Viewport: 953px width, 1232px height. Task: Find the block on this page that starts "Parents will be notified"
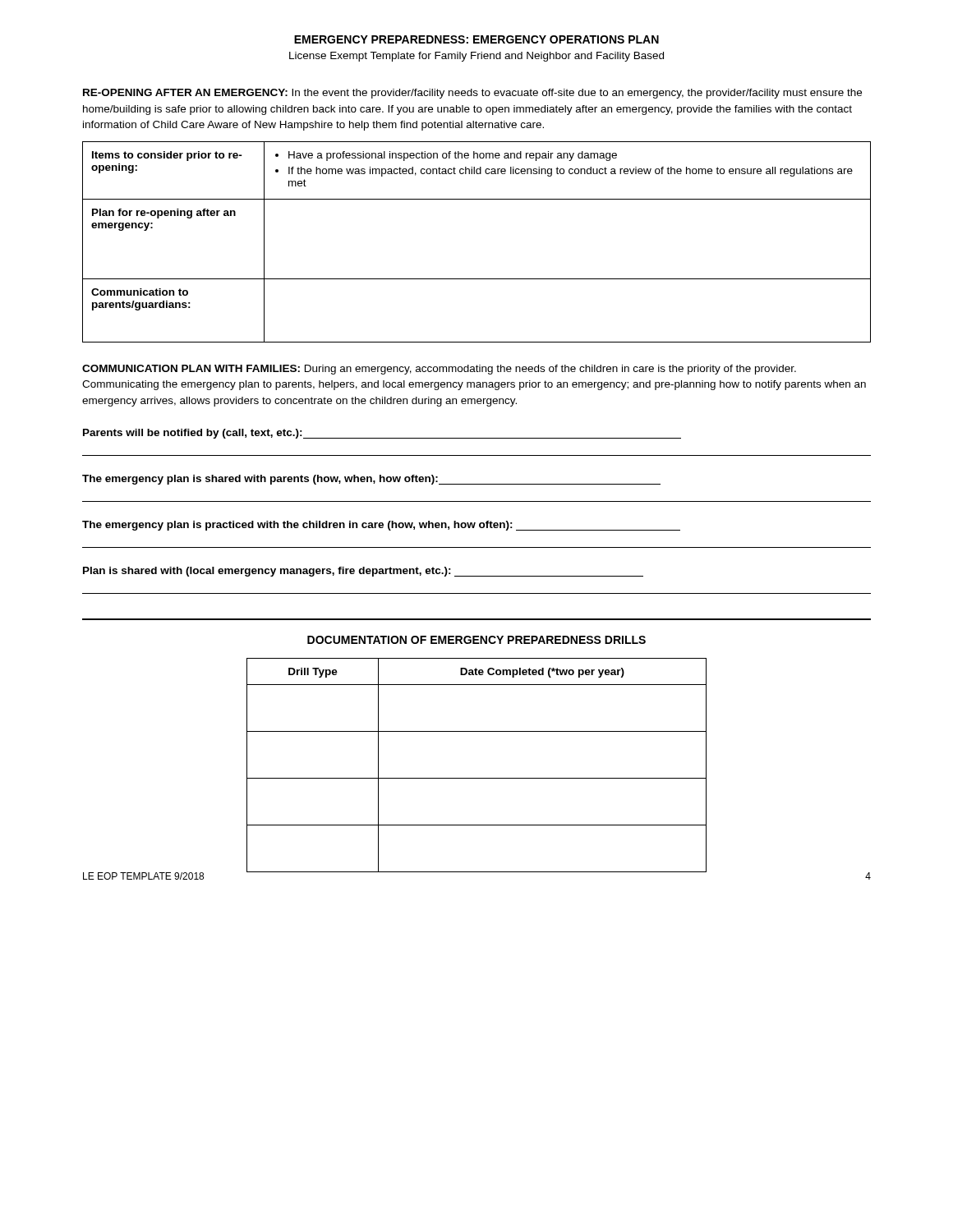pyautogui.click(x=381, y=432)
